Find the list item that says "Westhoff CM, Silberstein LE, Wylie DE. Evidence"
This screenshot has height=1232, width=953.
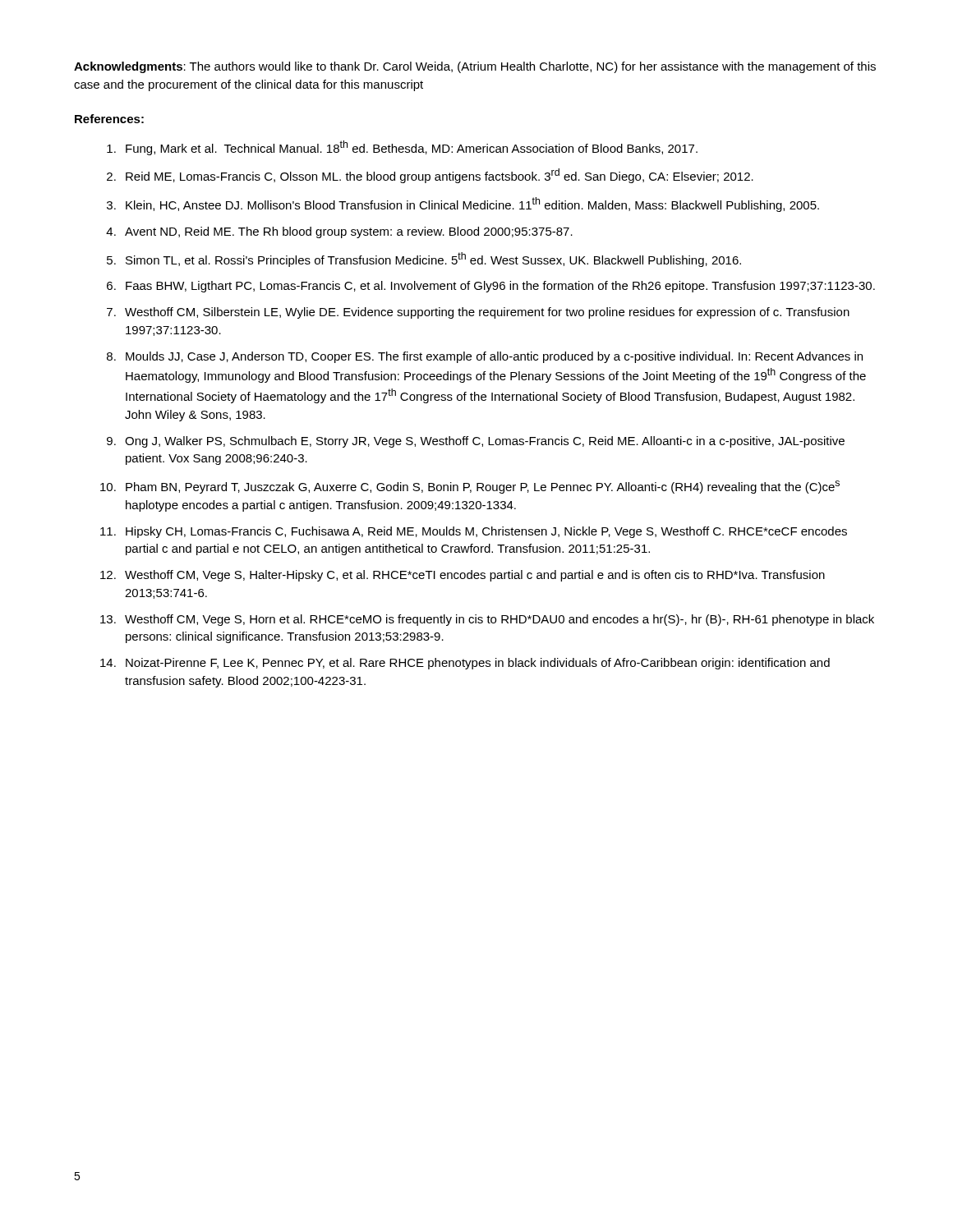tap(487, 321)
